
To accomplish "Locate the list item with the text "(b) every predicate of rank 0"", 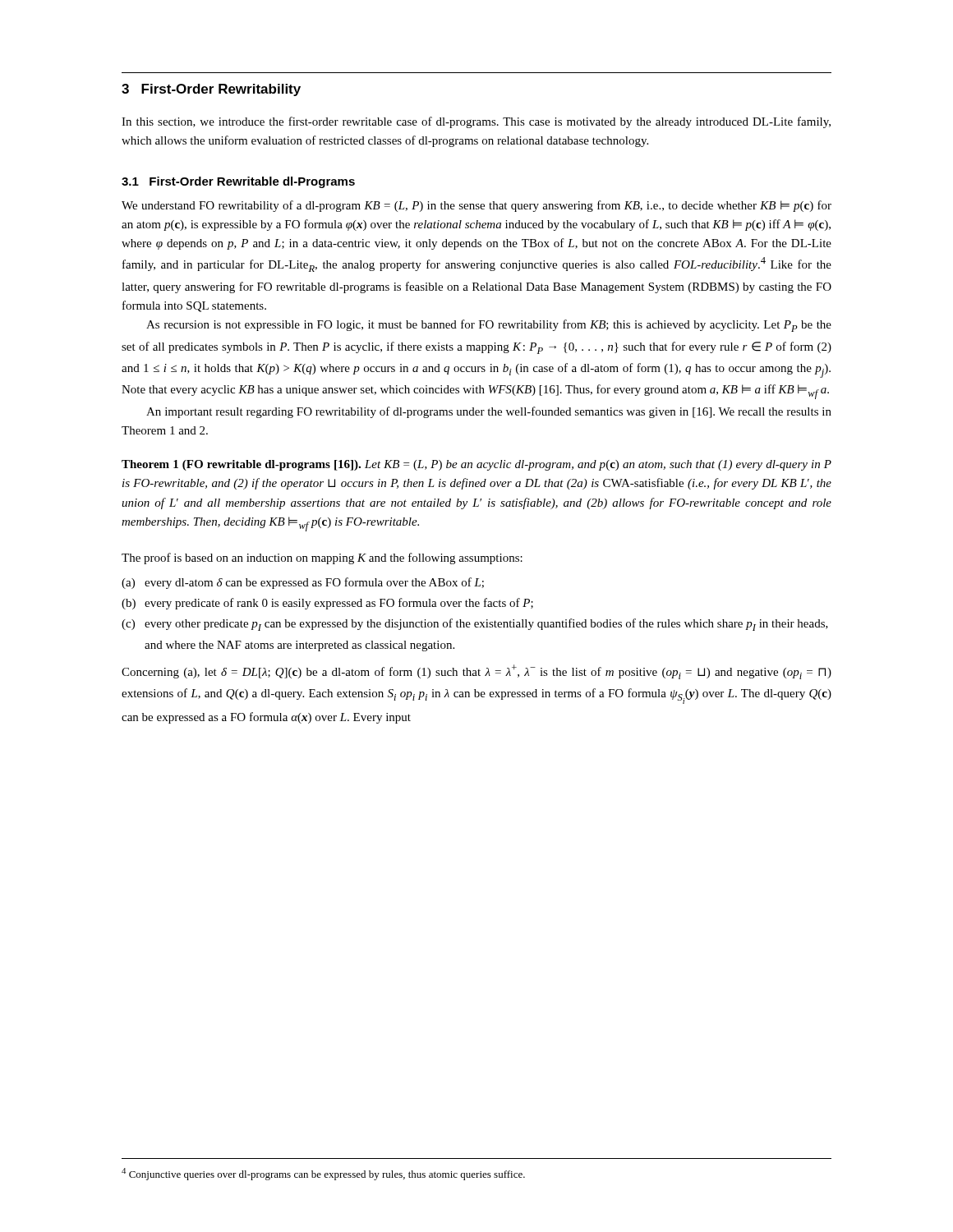I will point(476,603).
